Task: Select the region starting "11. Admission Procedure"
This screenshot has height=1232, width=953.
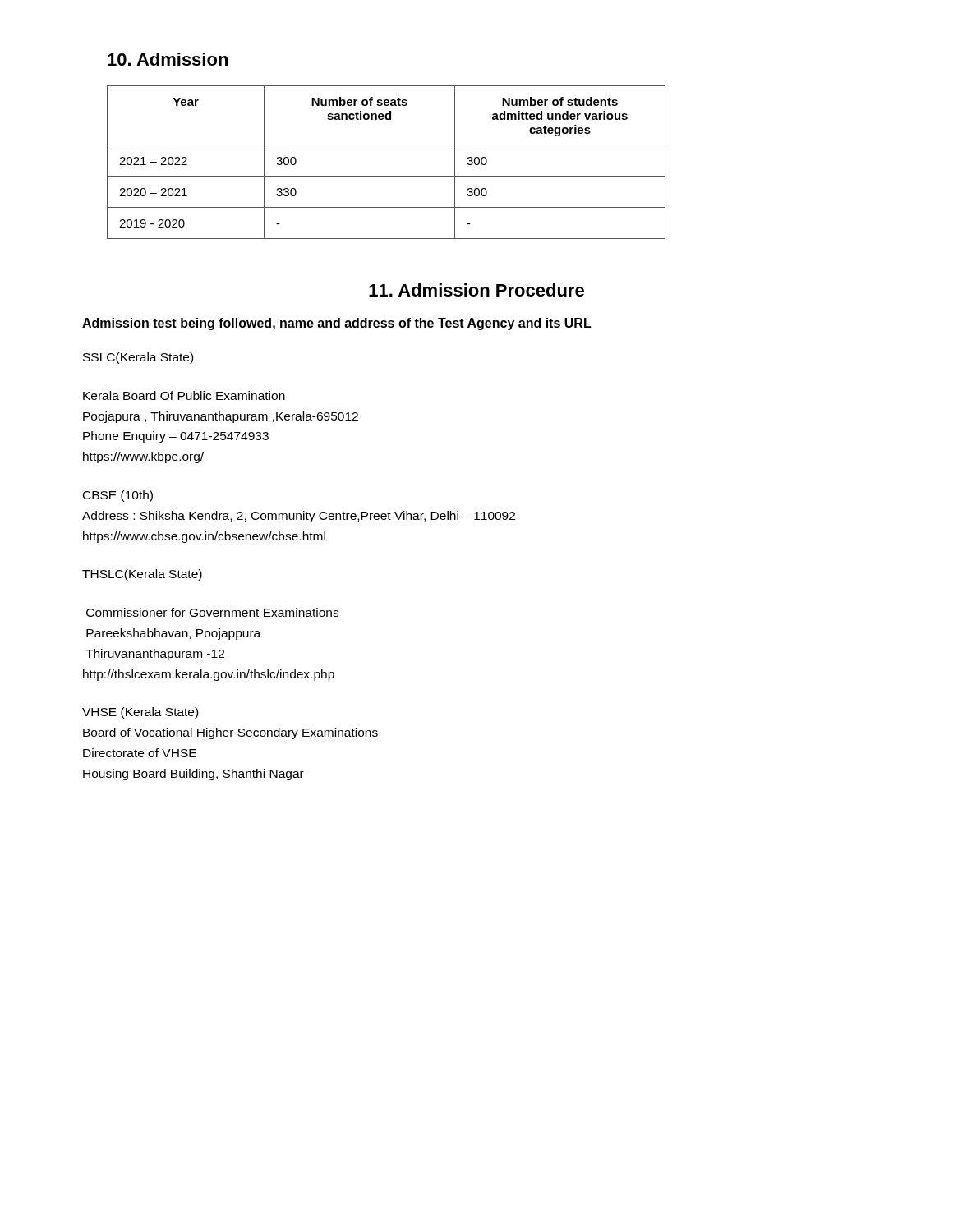Action: [476, 290]
